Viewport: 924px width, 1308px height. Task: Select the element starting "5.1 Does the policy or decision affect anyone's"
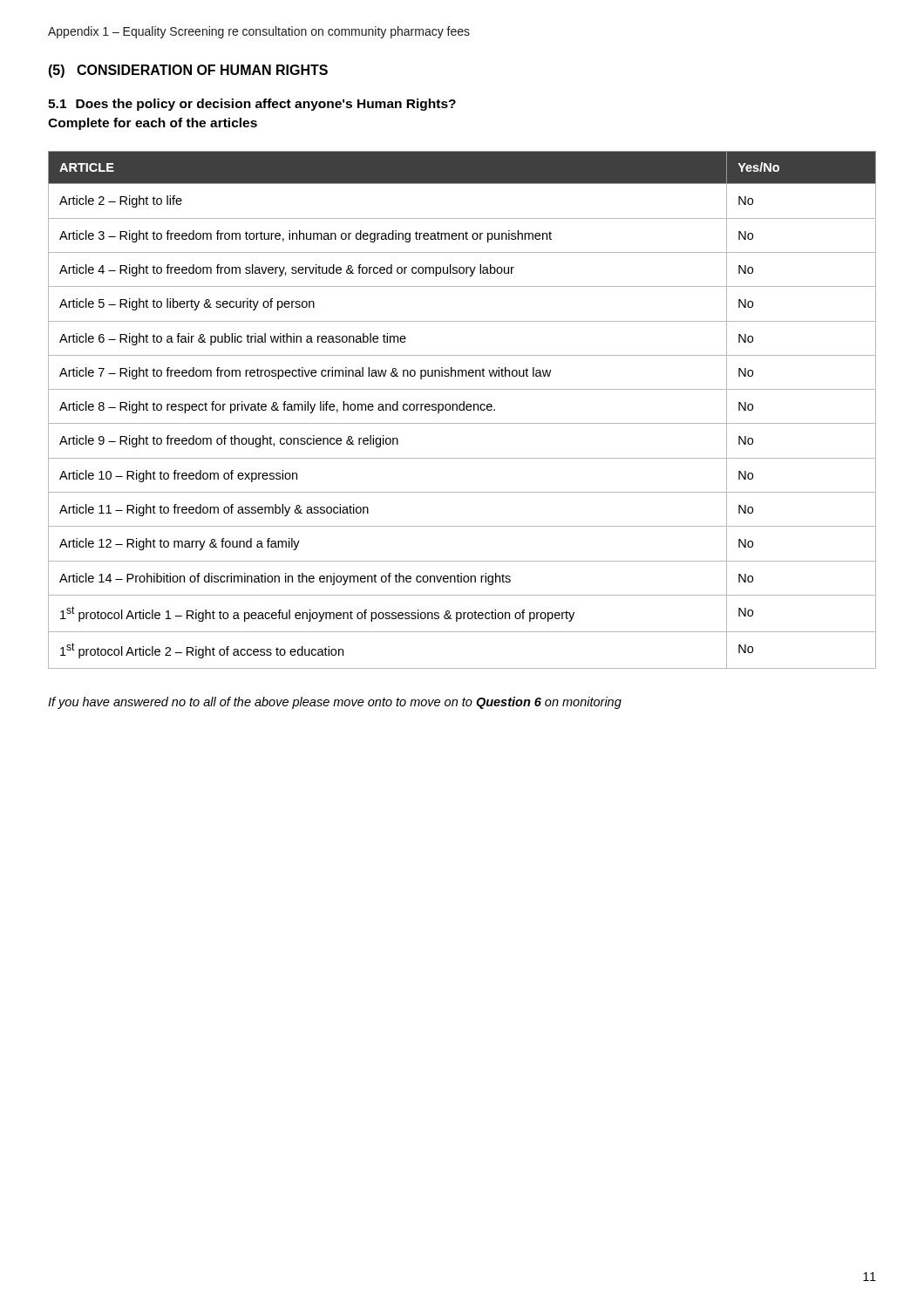coord(462,113)
